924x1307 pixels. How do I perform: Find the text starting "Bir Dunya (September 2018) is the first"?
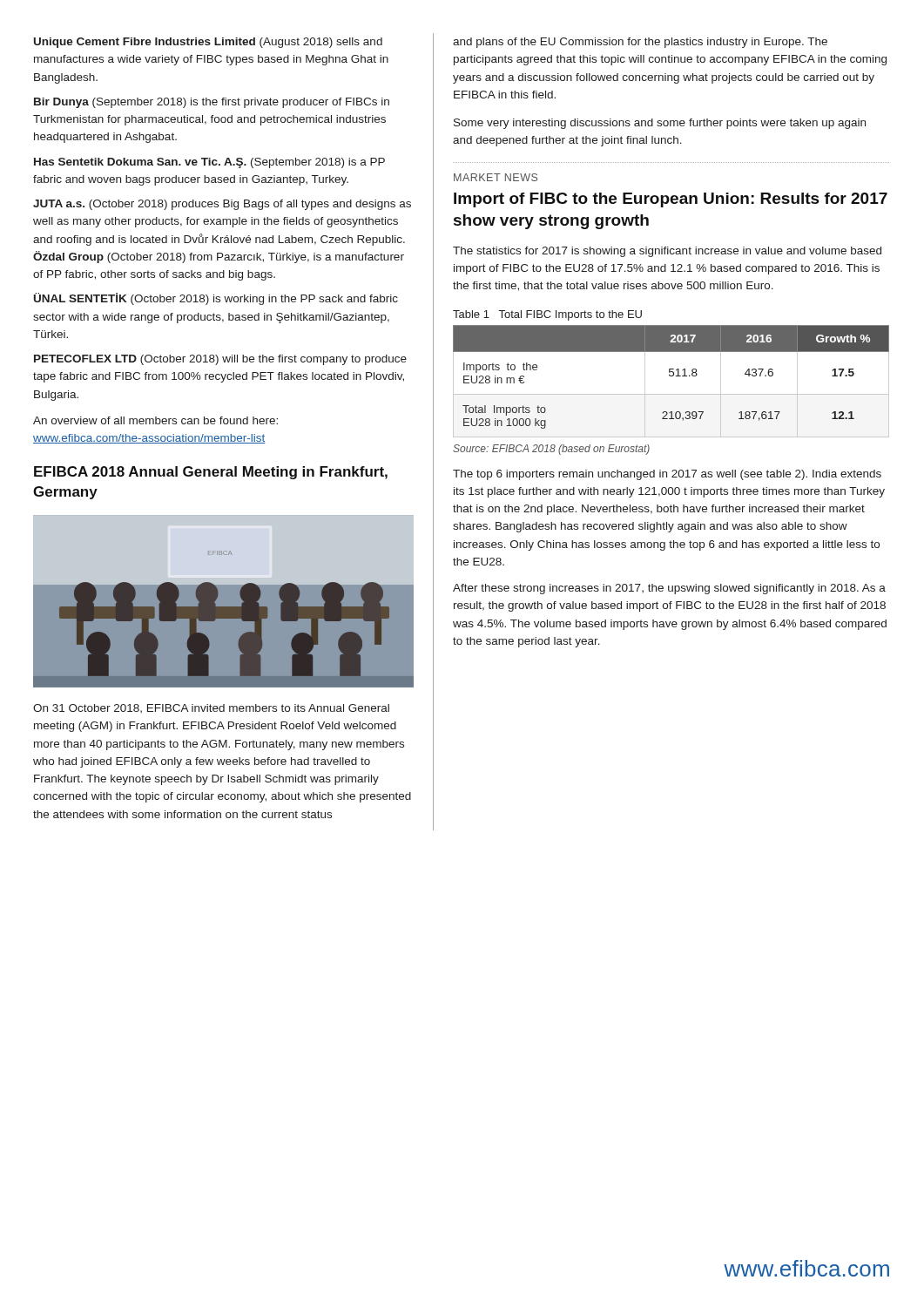(x=211, y=119)
